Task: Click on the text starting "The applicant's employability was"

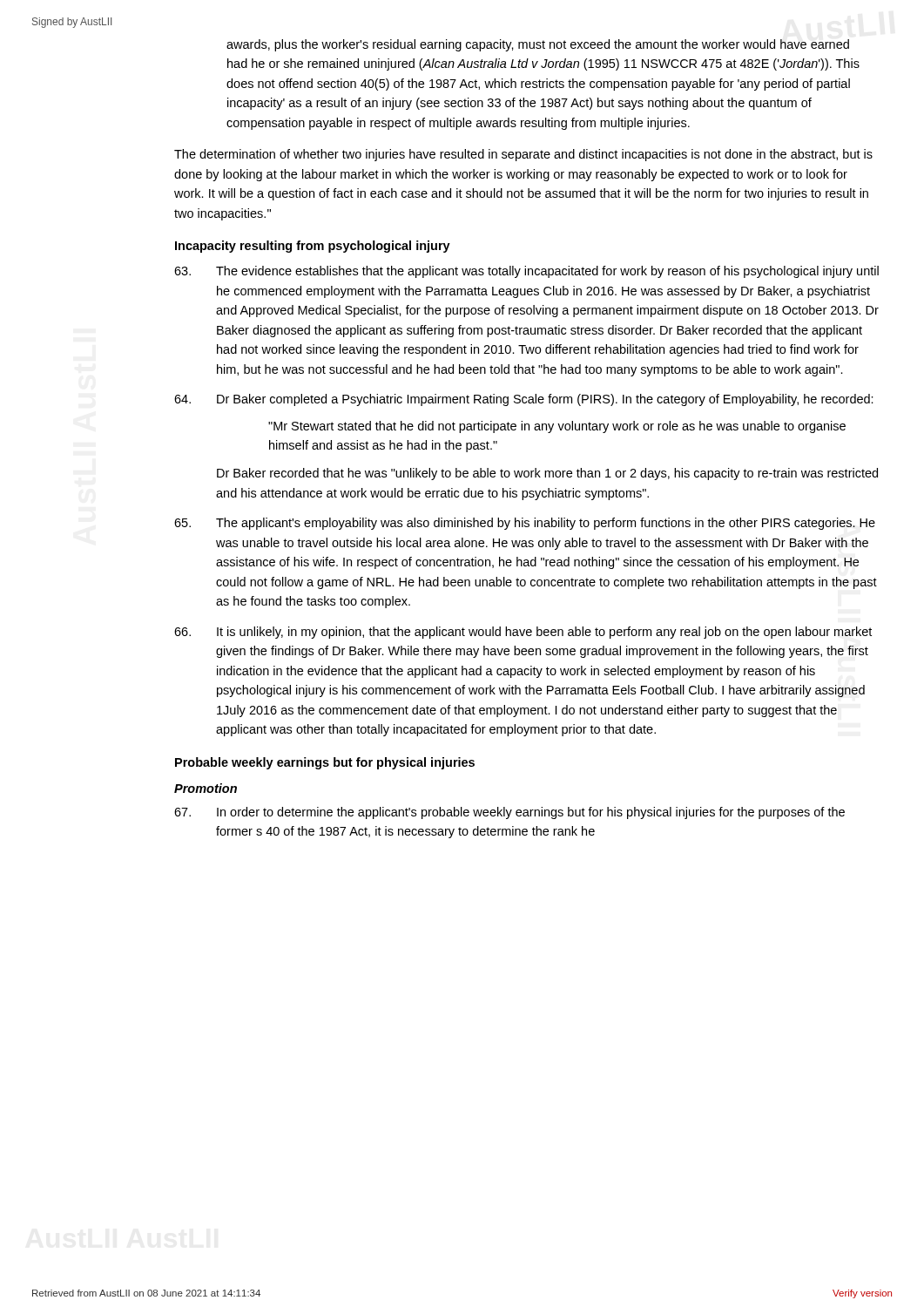Action: tap(527, 562)
